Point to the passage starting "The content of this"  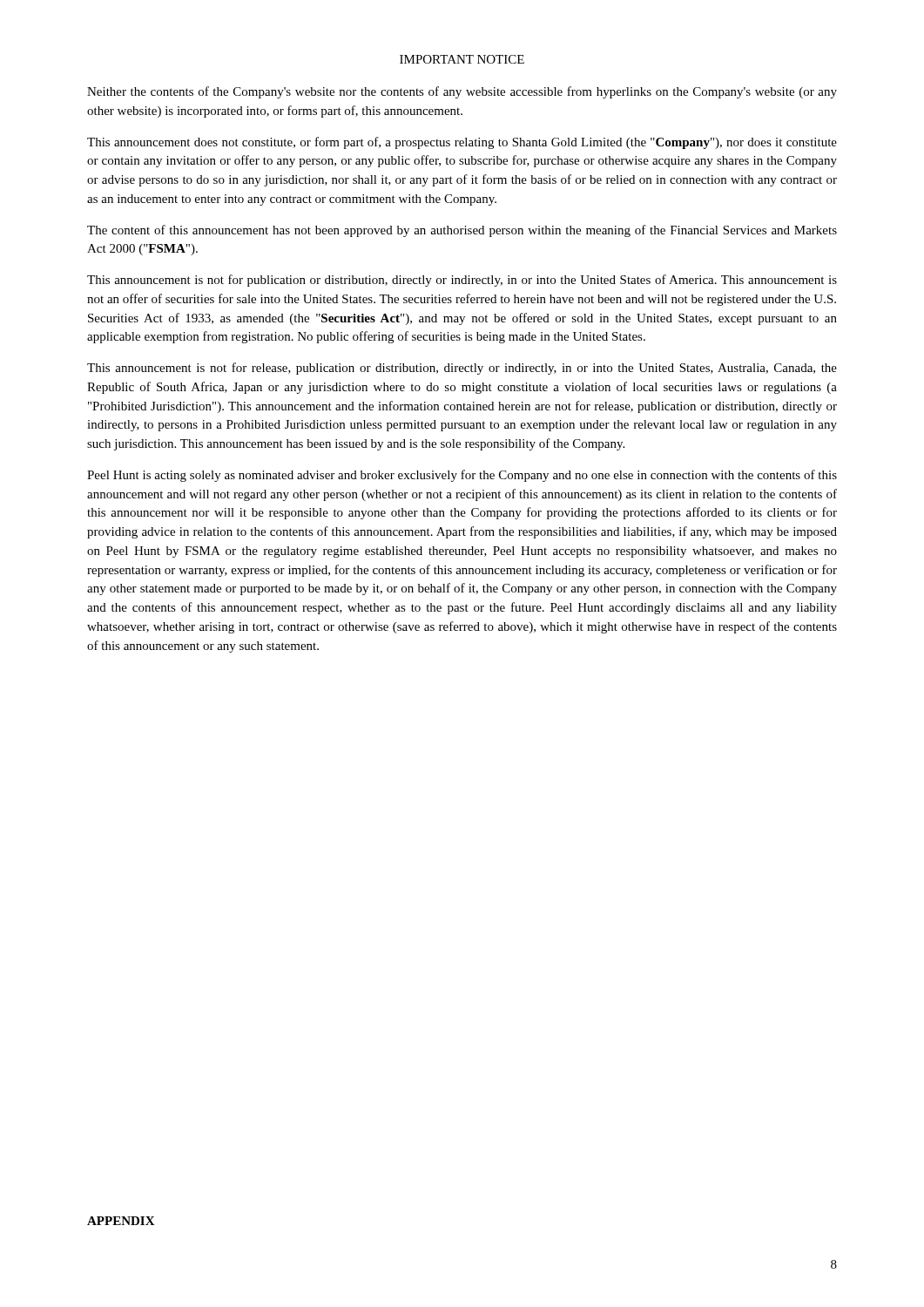pos(462,239)
